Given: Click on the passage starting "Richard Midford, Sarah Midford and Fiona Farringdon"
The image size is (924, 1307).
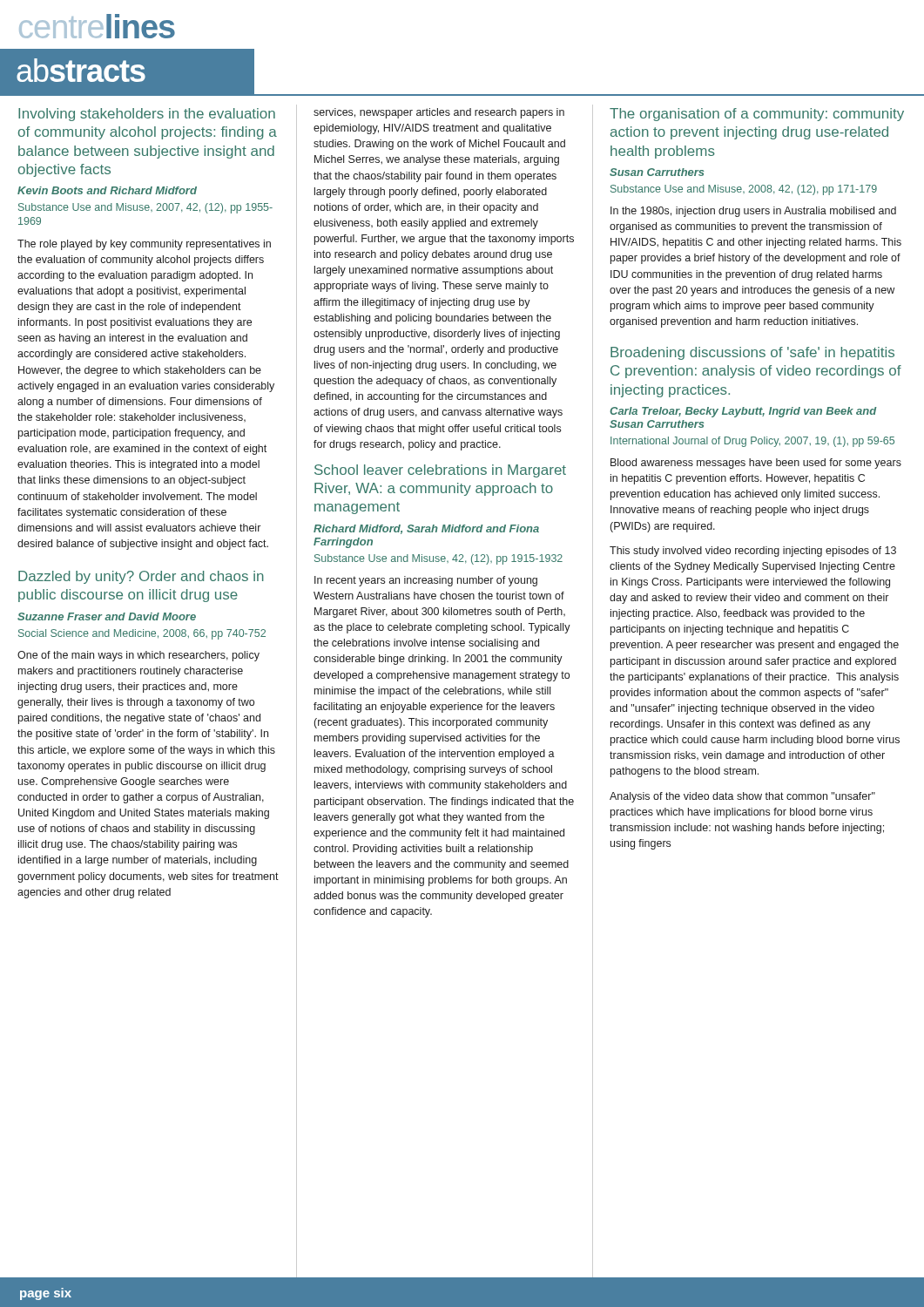Looking at the screenshot, I should (444, 535).
